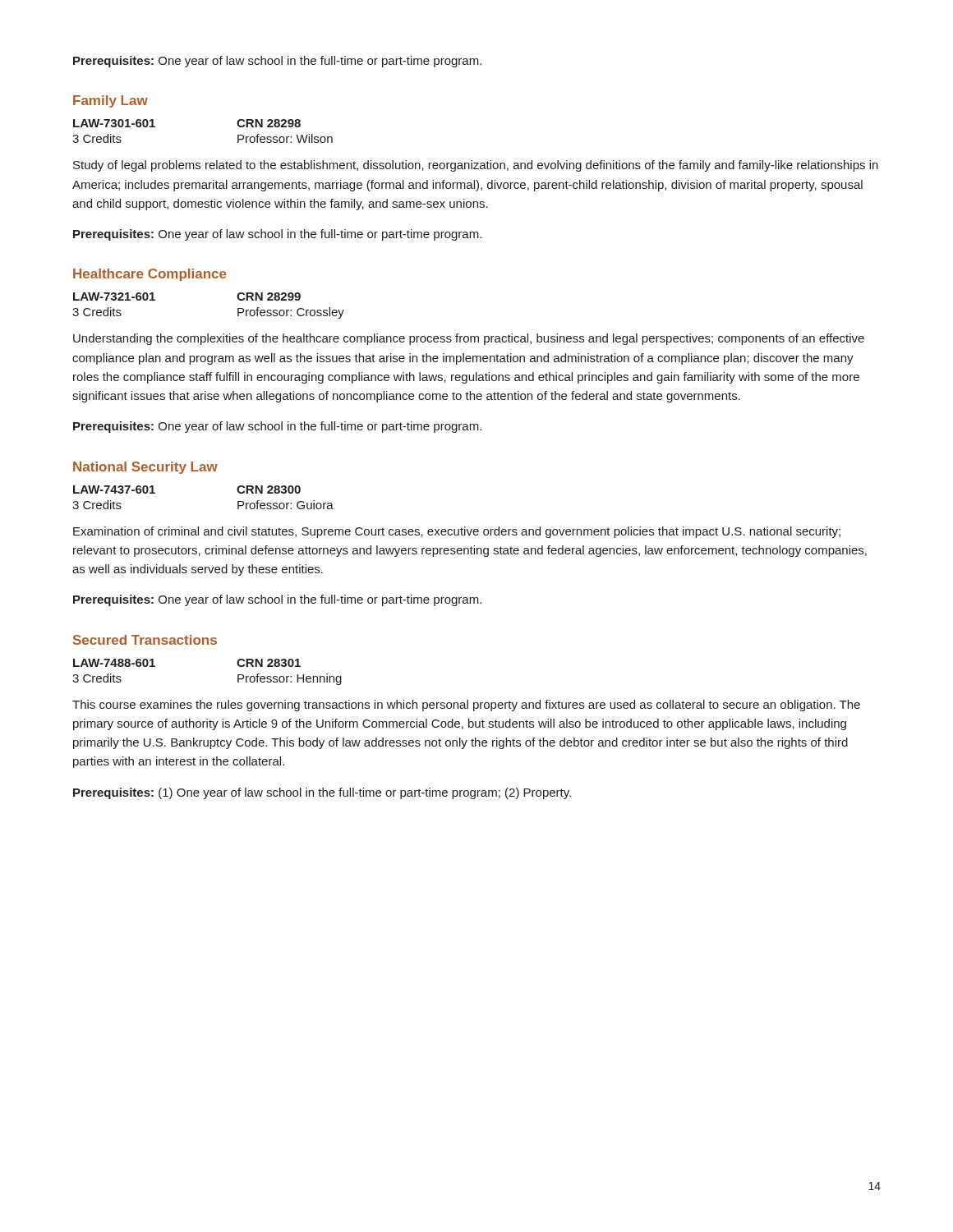Find the block on this page that starts "LAW-7321-601 CRN 28299"

pyautogui.click(x=121, y=296)
